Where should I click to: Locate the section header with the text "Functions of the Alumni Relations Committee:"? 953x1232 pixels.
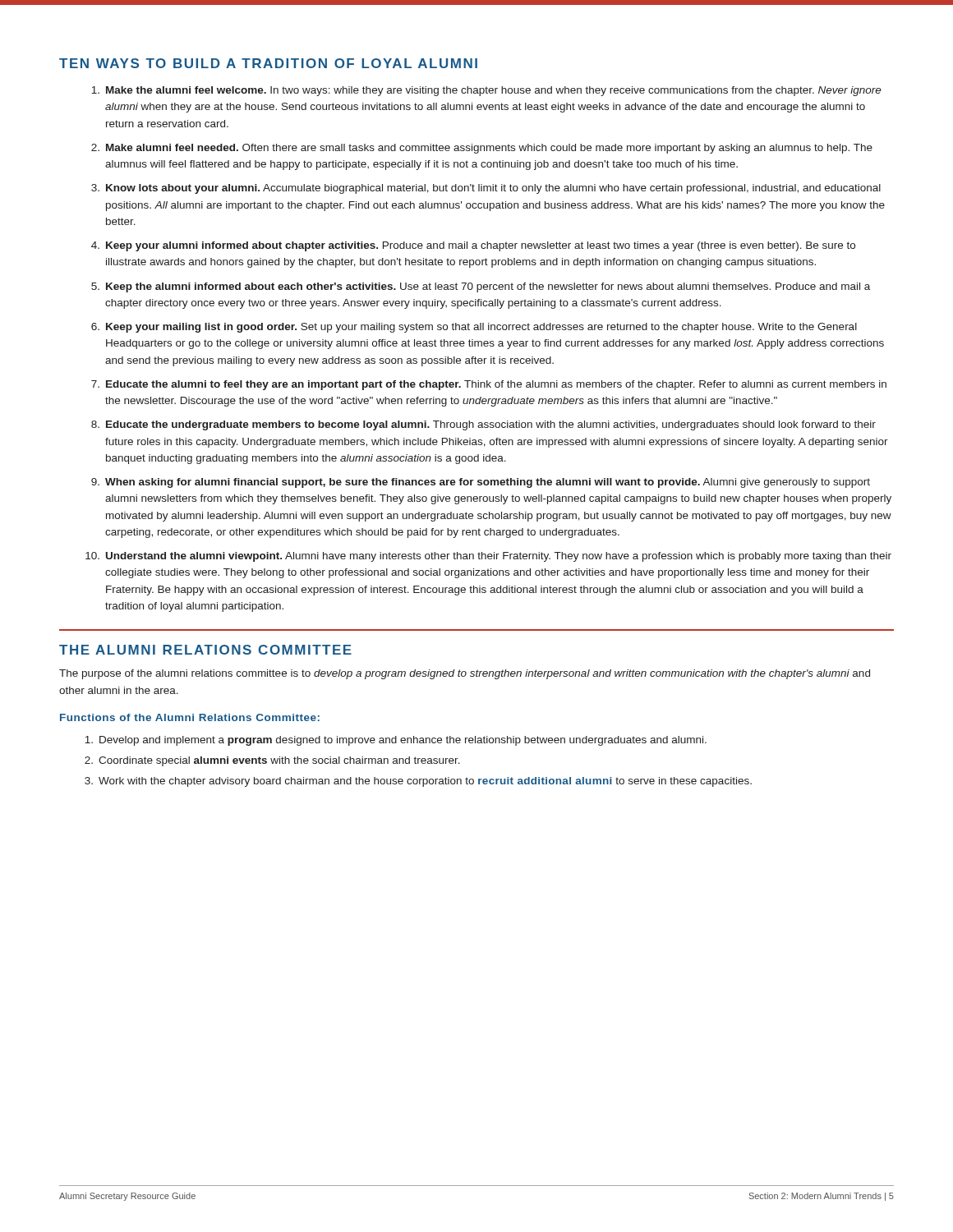[x=190, y=717]
